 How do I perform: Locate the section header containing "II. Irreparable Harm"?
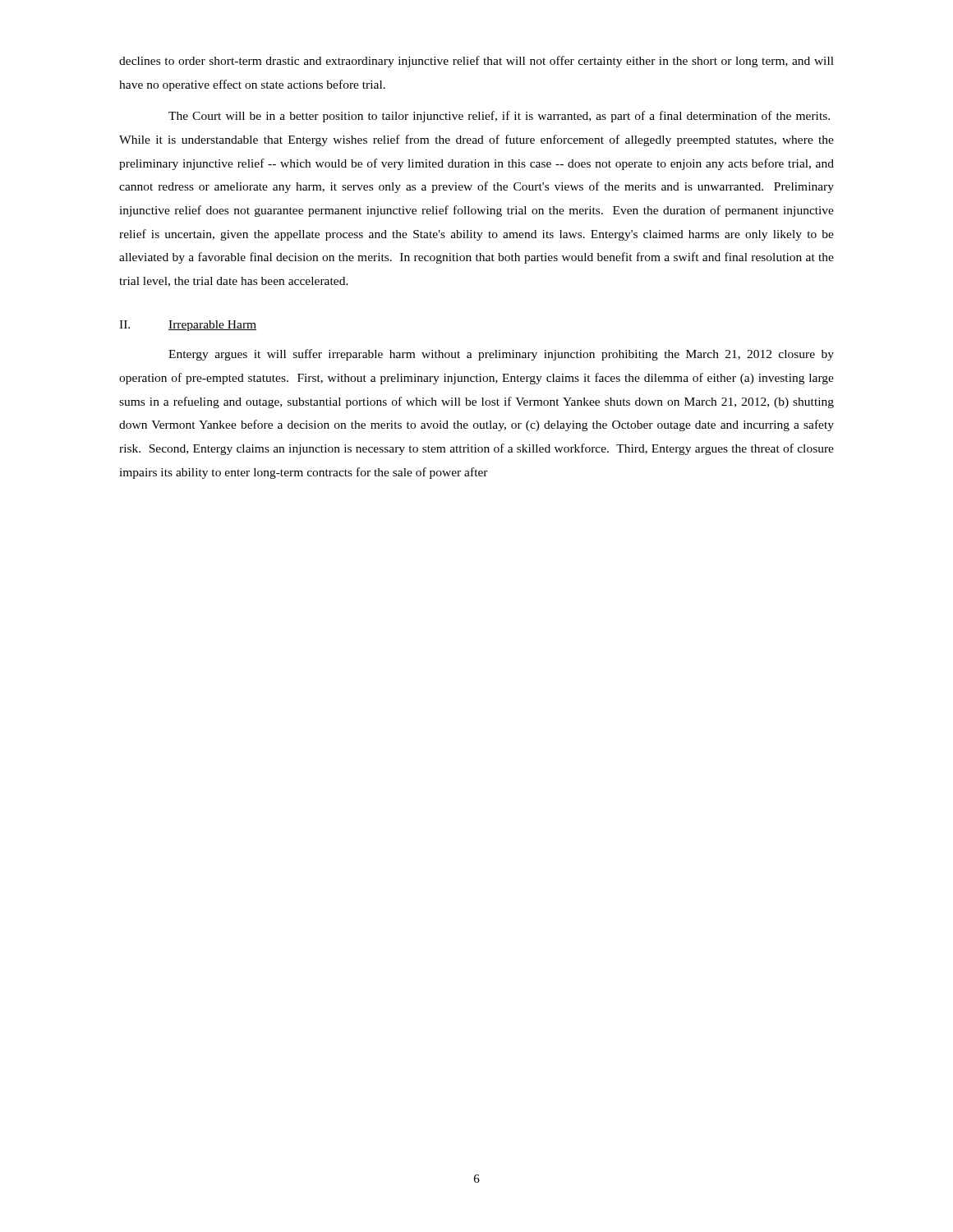click(x=188, y=324)
